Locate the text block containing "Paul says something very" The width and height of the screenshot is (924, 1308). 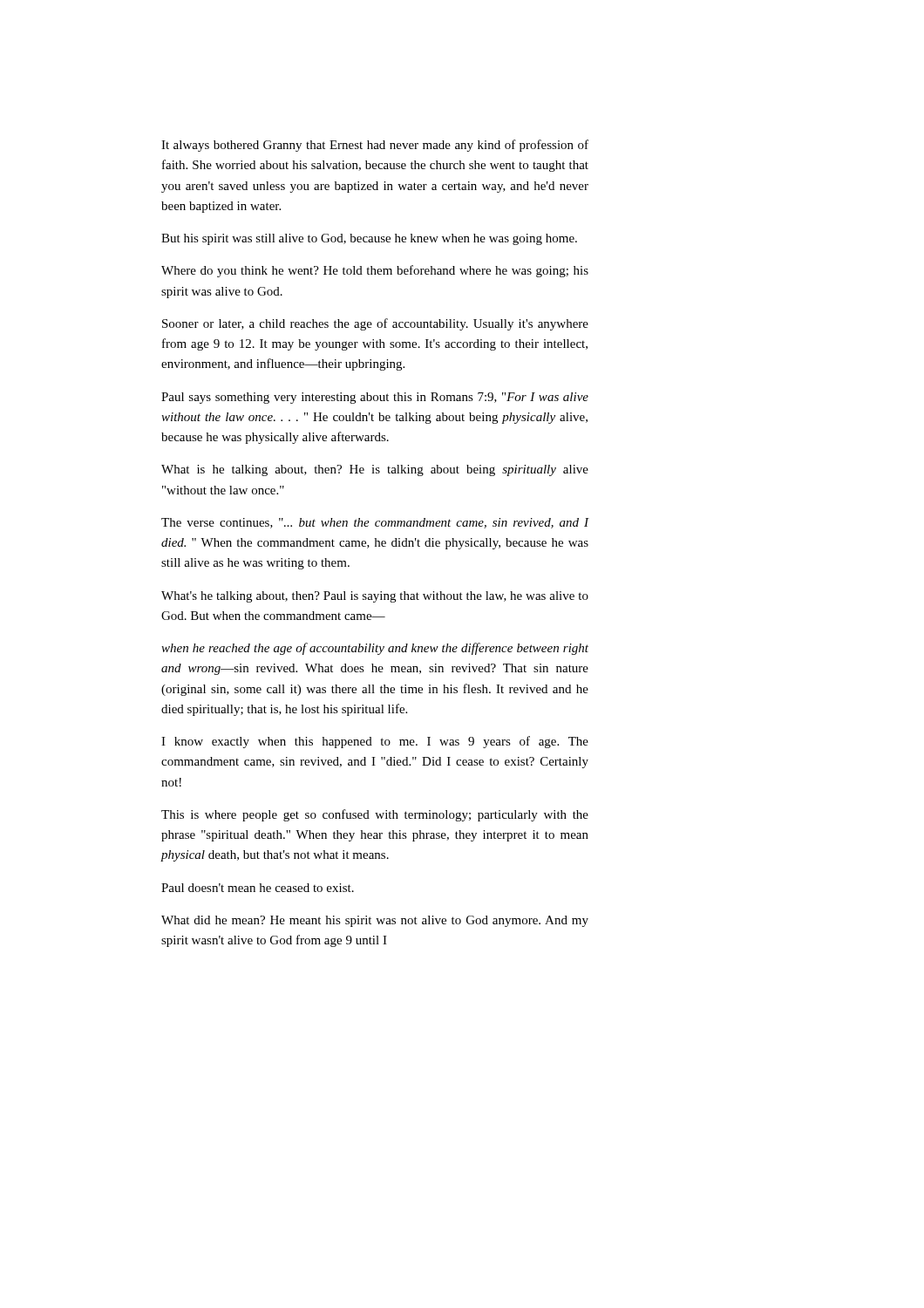tap(375, 417)
